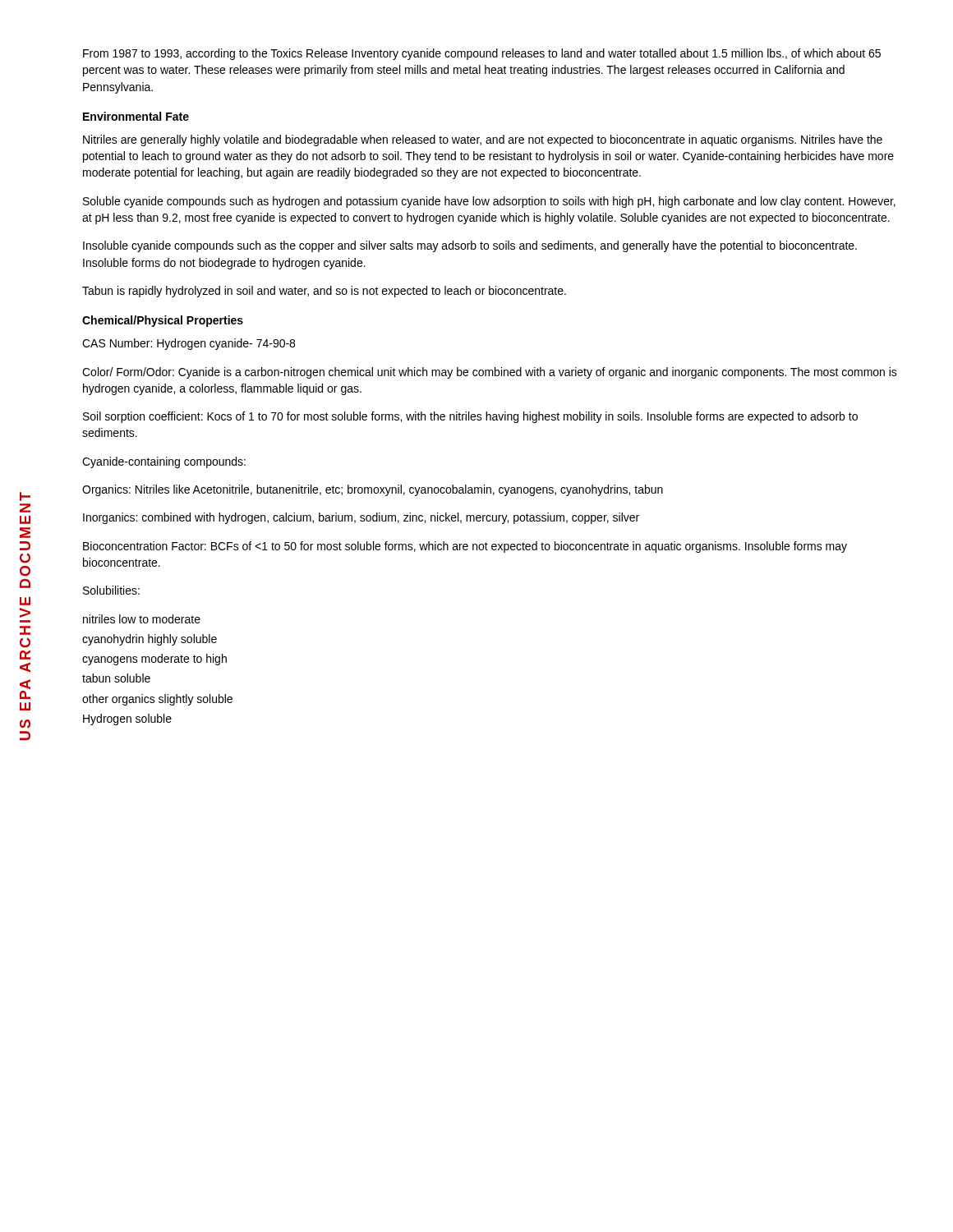The image size is (953, 1232).
Task: Find "cyanohydrin highly soluble" on this page
Action: (150, 639)
